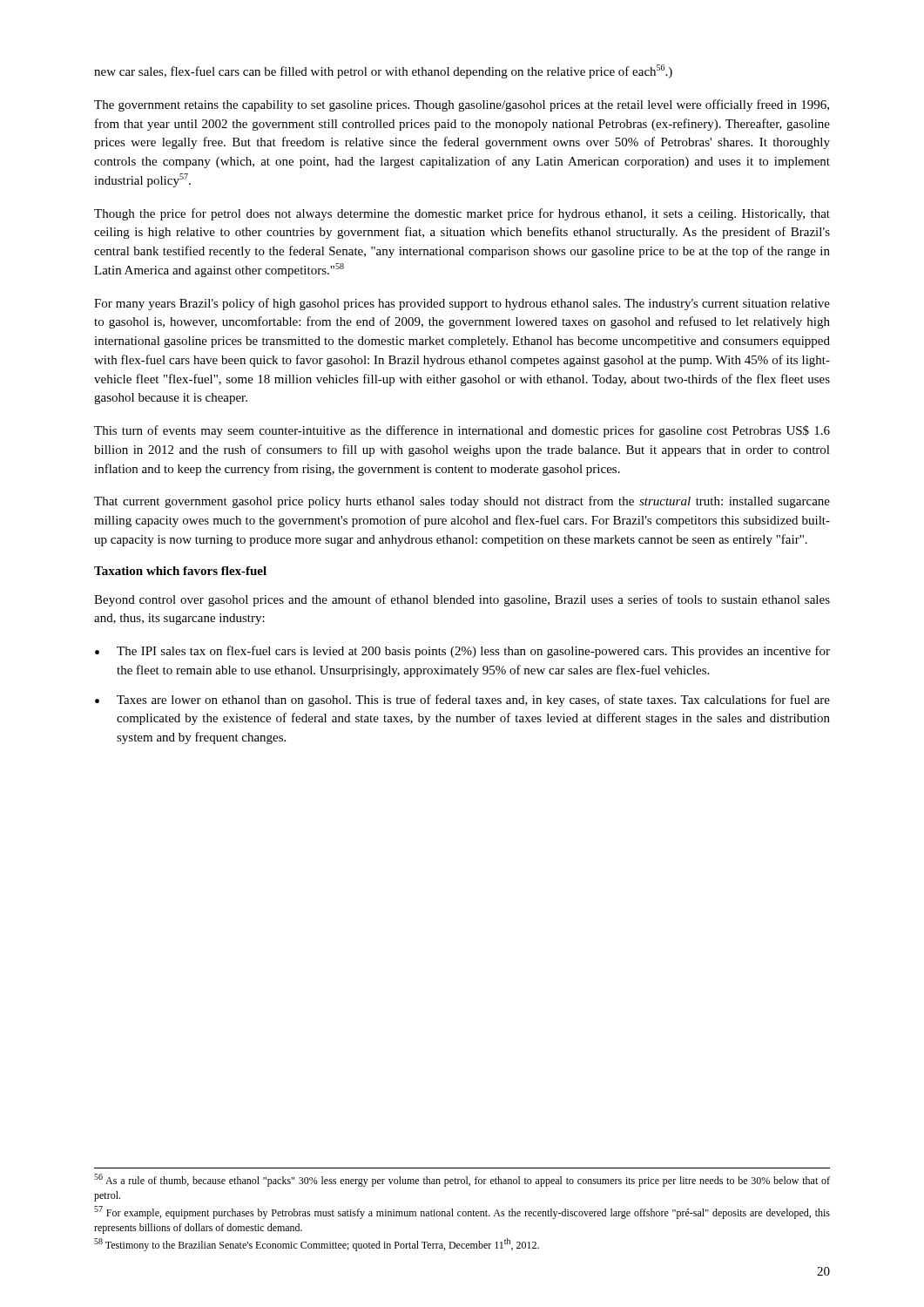Navigate to the text starting "For many years Brazil's policy of high"
The height and width of the screenshot is (1307, 924).
pos(462,350)
